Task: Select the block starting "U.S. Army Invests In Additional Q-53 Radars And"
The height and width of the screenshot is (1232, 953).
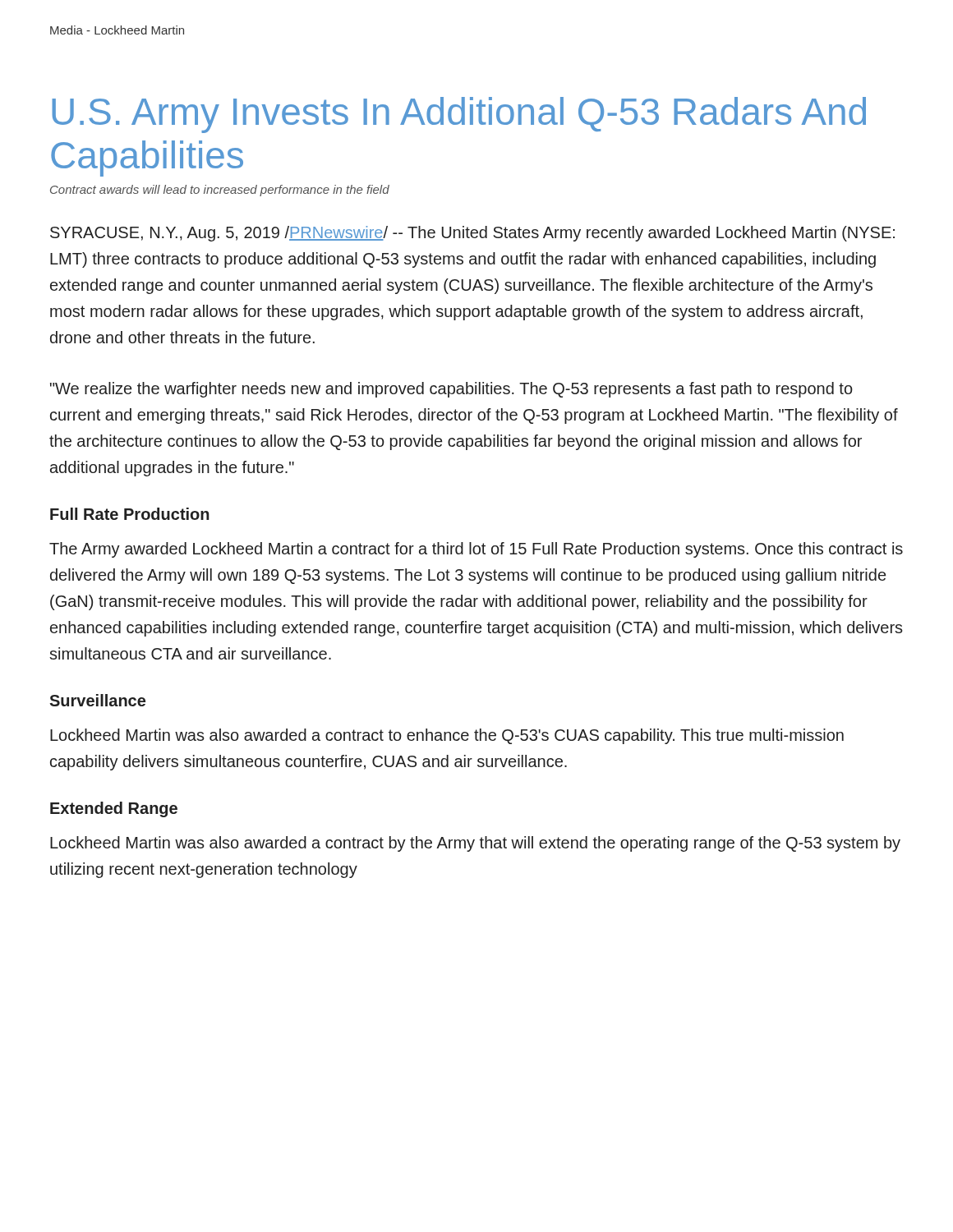Action: click(459, 133)
